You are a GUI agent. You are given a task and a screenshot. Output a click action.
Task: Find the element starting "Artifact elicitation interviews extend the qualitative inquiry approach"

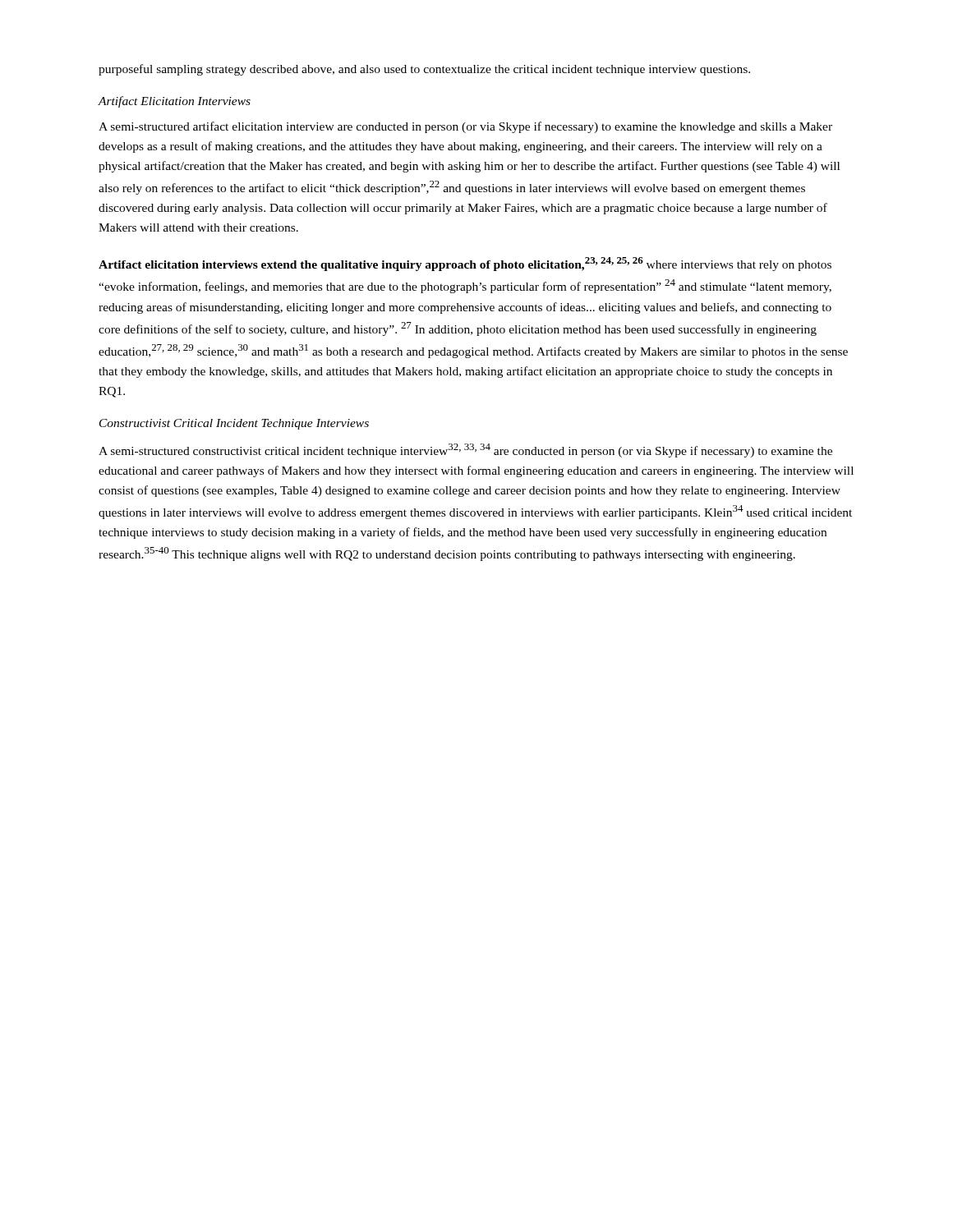point(473,326)
